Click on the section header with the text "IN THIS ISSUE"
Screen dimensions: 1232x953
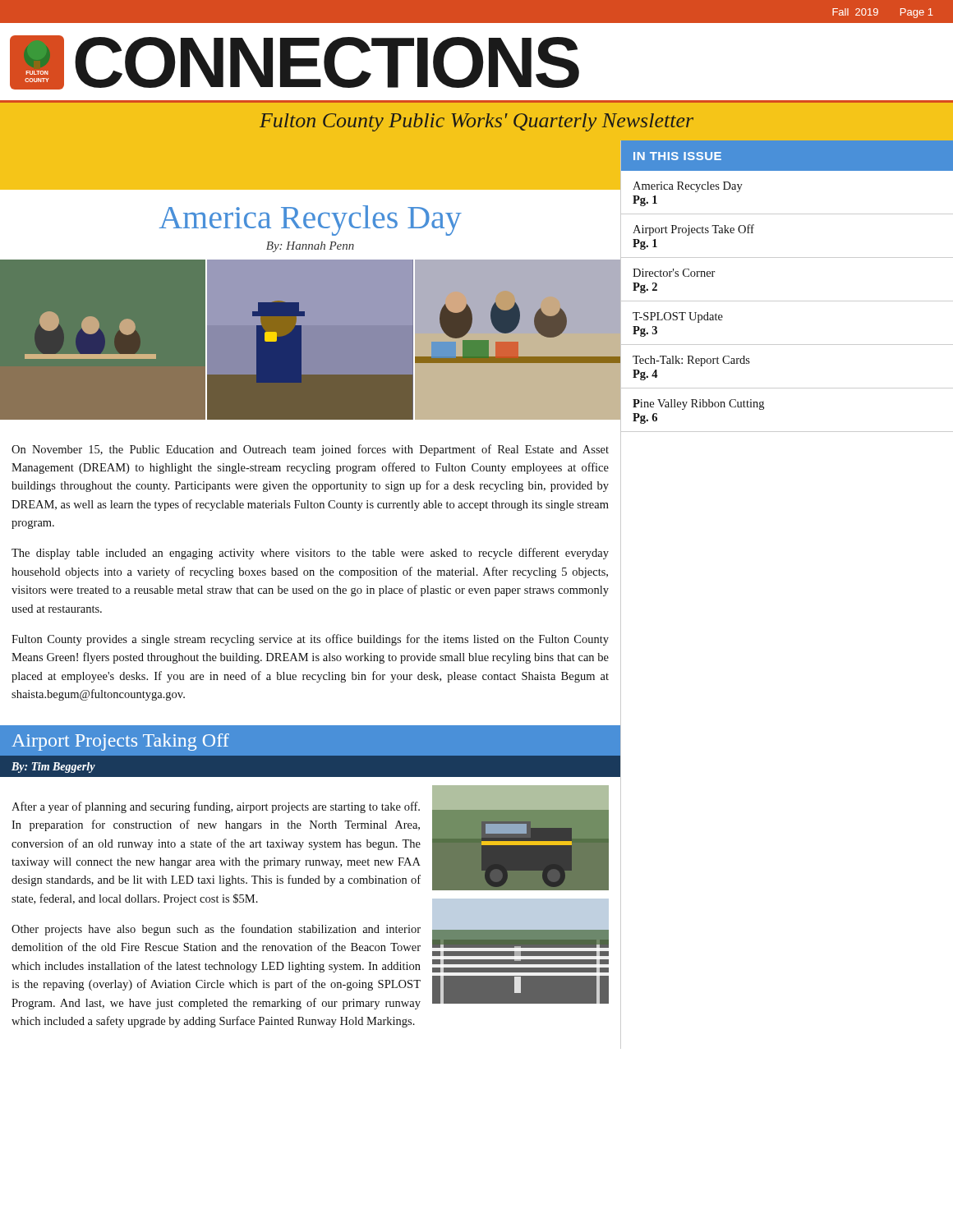point(677,156)
